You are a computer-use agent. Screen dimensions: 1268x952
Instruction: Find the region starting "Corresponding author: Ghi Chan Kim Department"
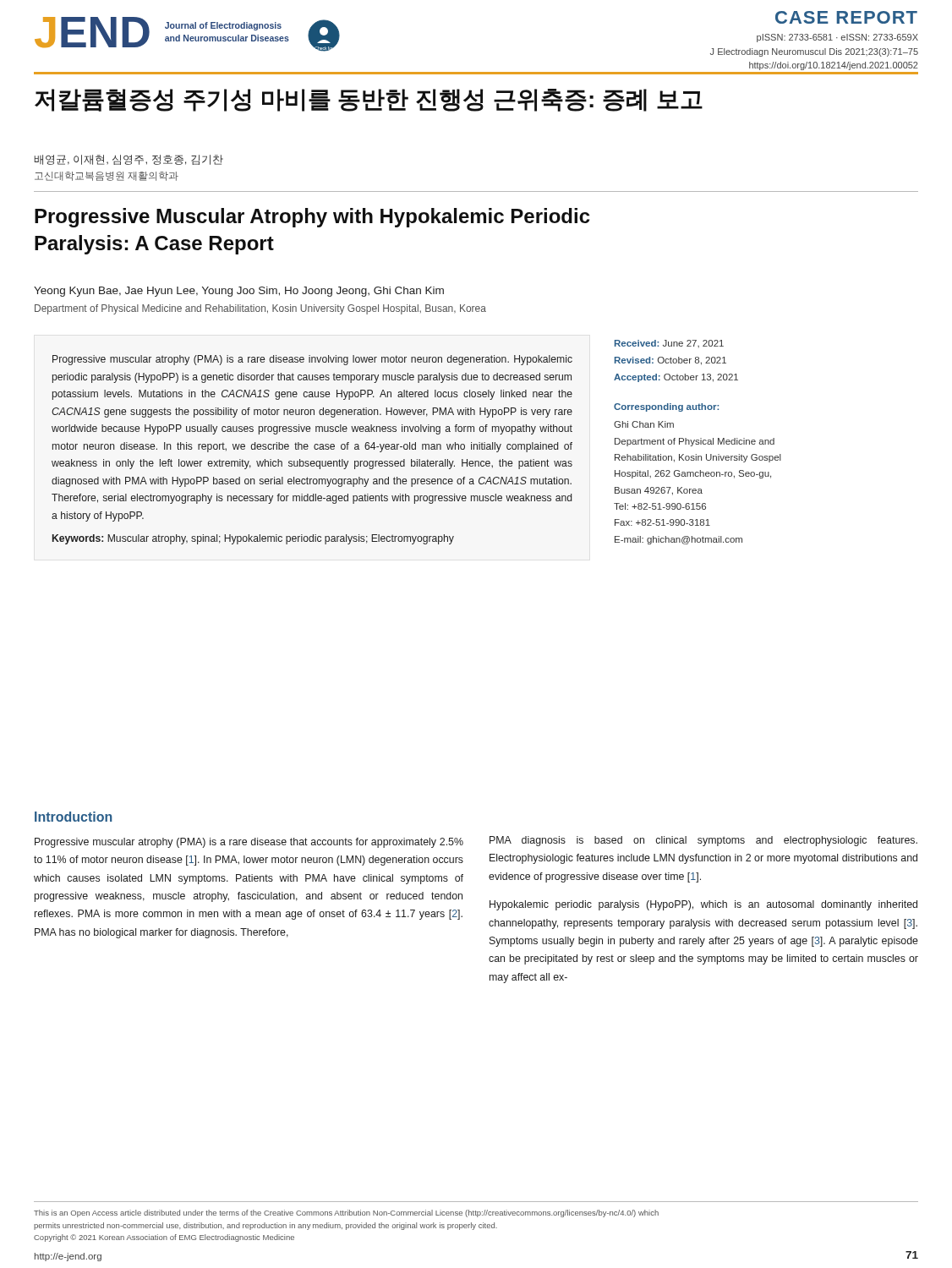pyautogui.click(x=766, y=472)
